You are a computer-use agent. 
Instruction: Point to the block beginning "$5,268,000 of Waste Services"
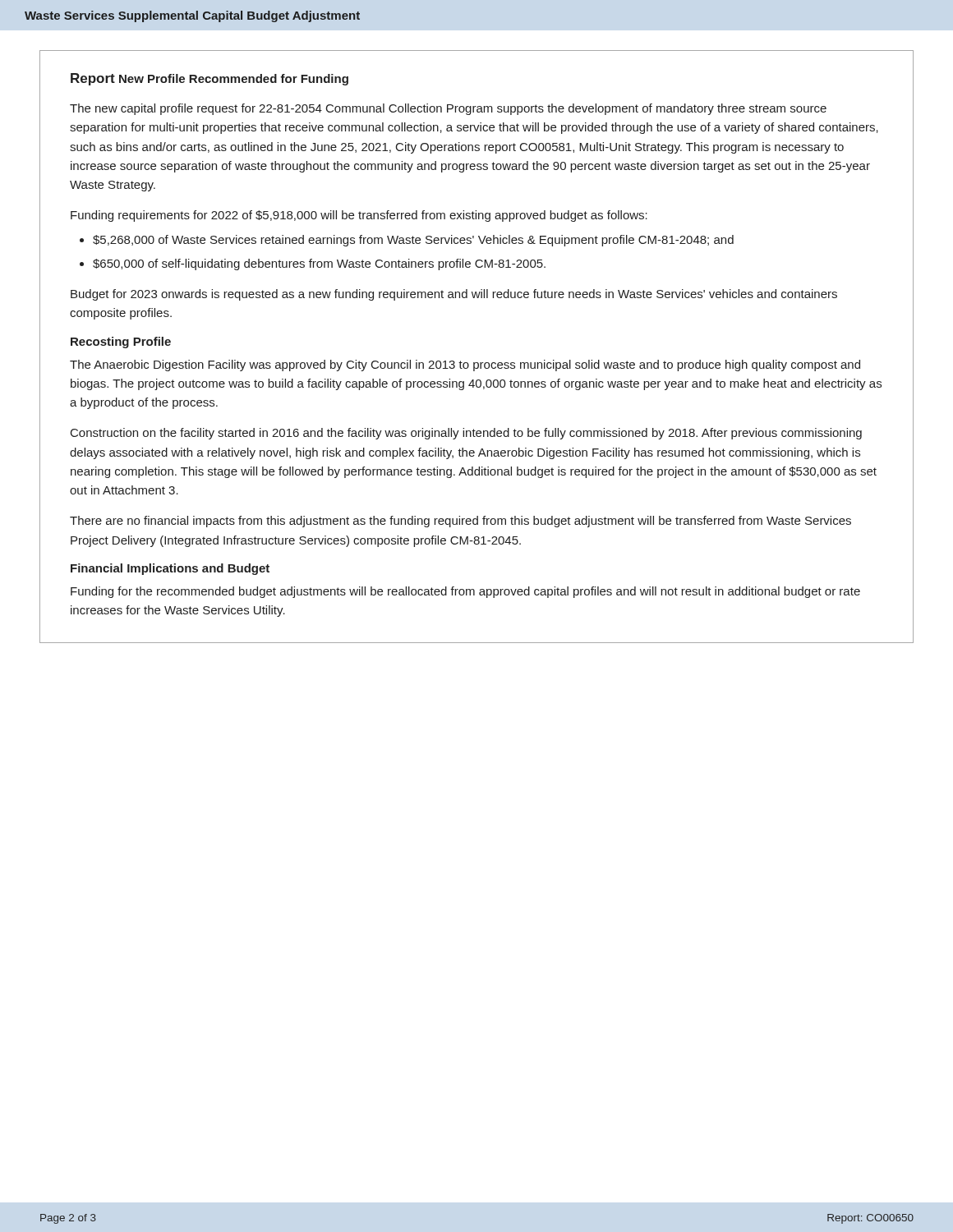[x=413, y=239]
